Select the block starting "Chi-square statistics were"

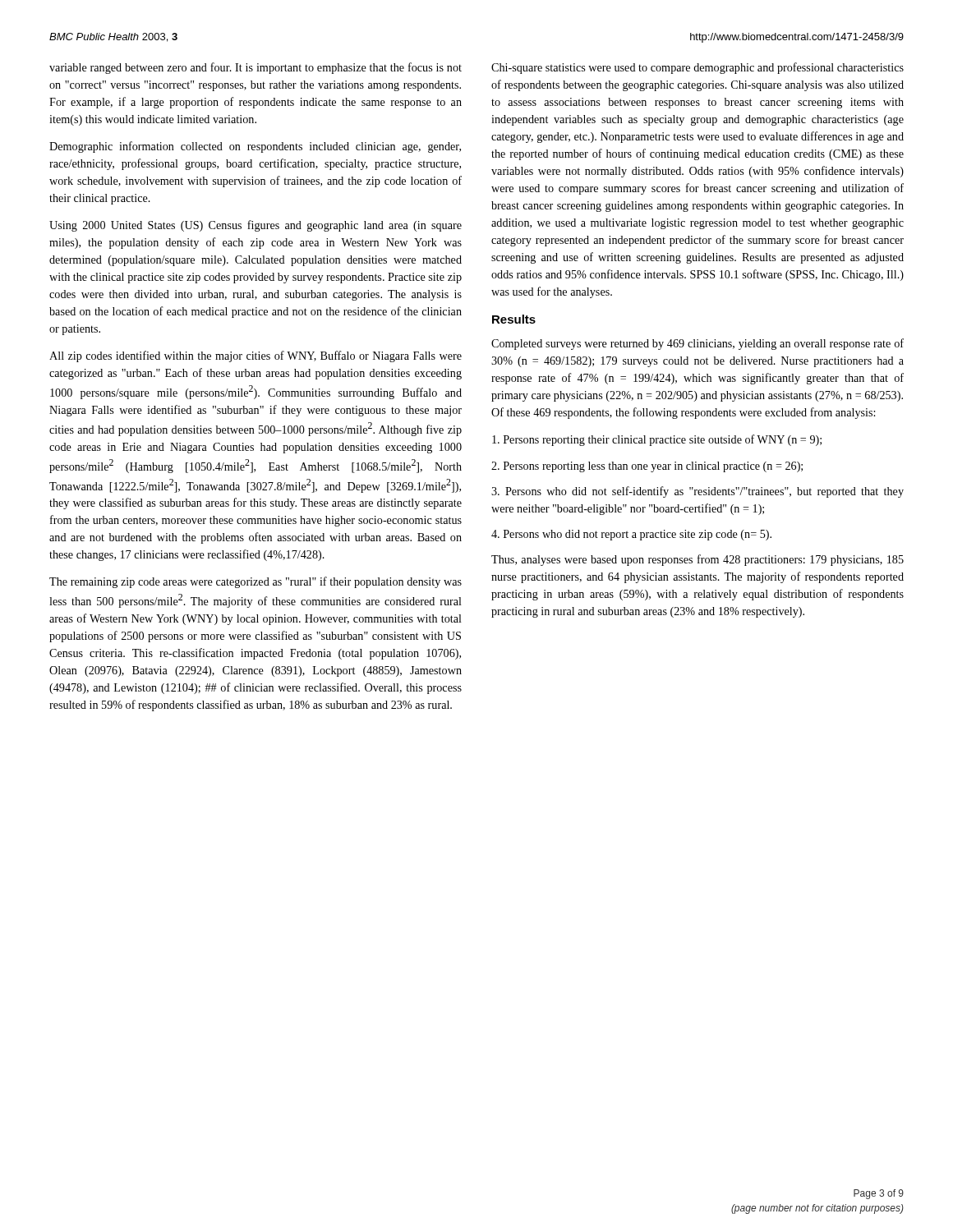[698, 180]
